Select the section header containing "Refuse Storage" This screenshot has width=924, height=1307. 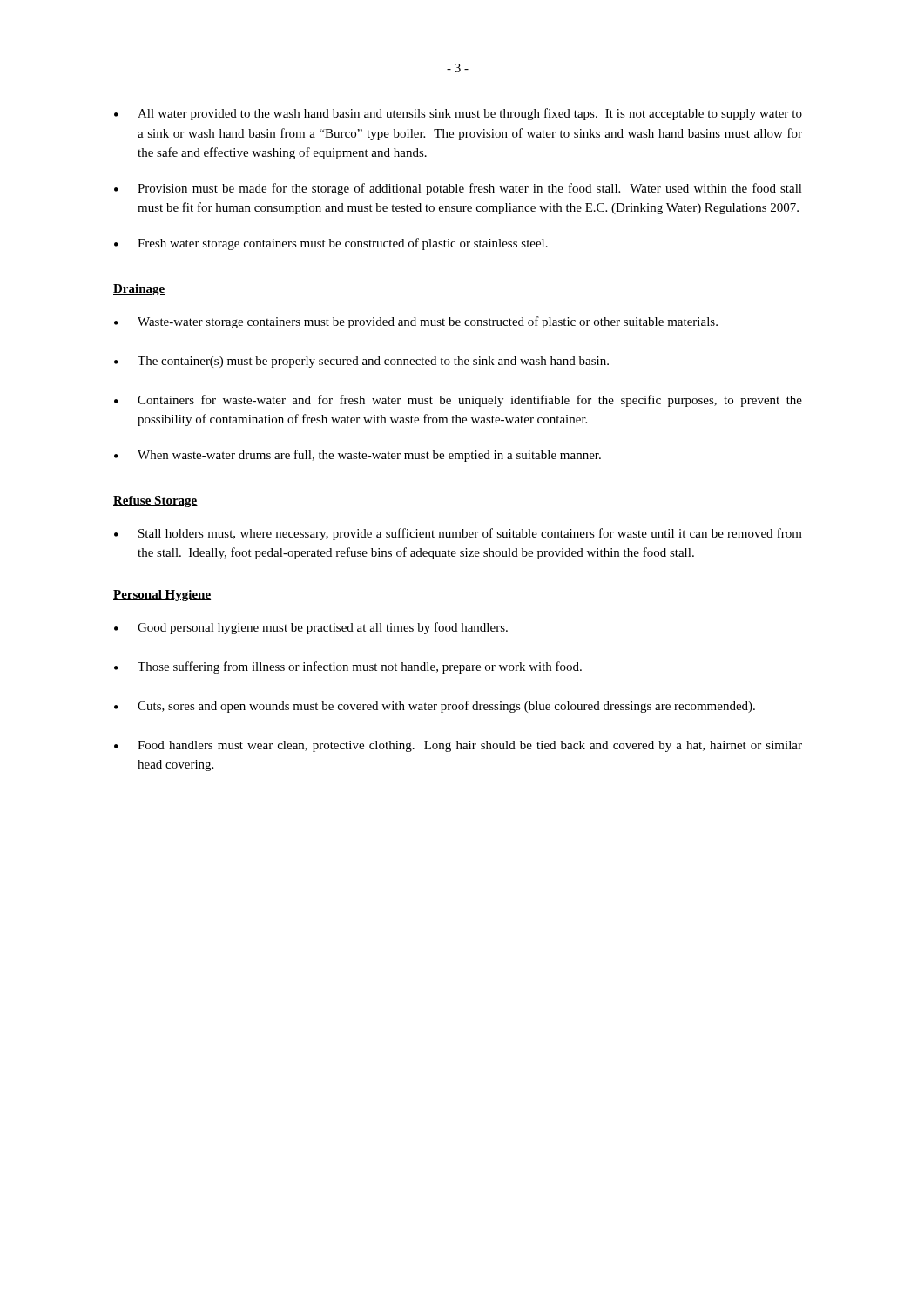pyautogui.click(x=155, y=500)
